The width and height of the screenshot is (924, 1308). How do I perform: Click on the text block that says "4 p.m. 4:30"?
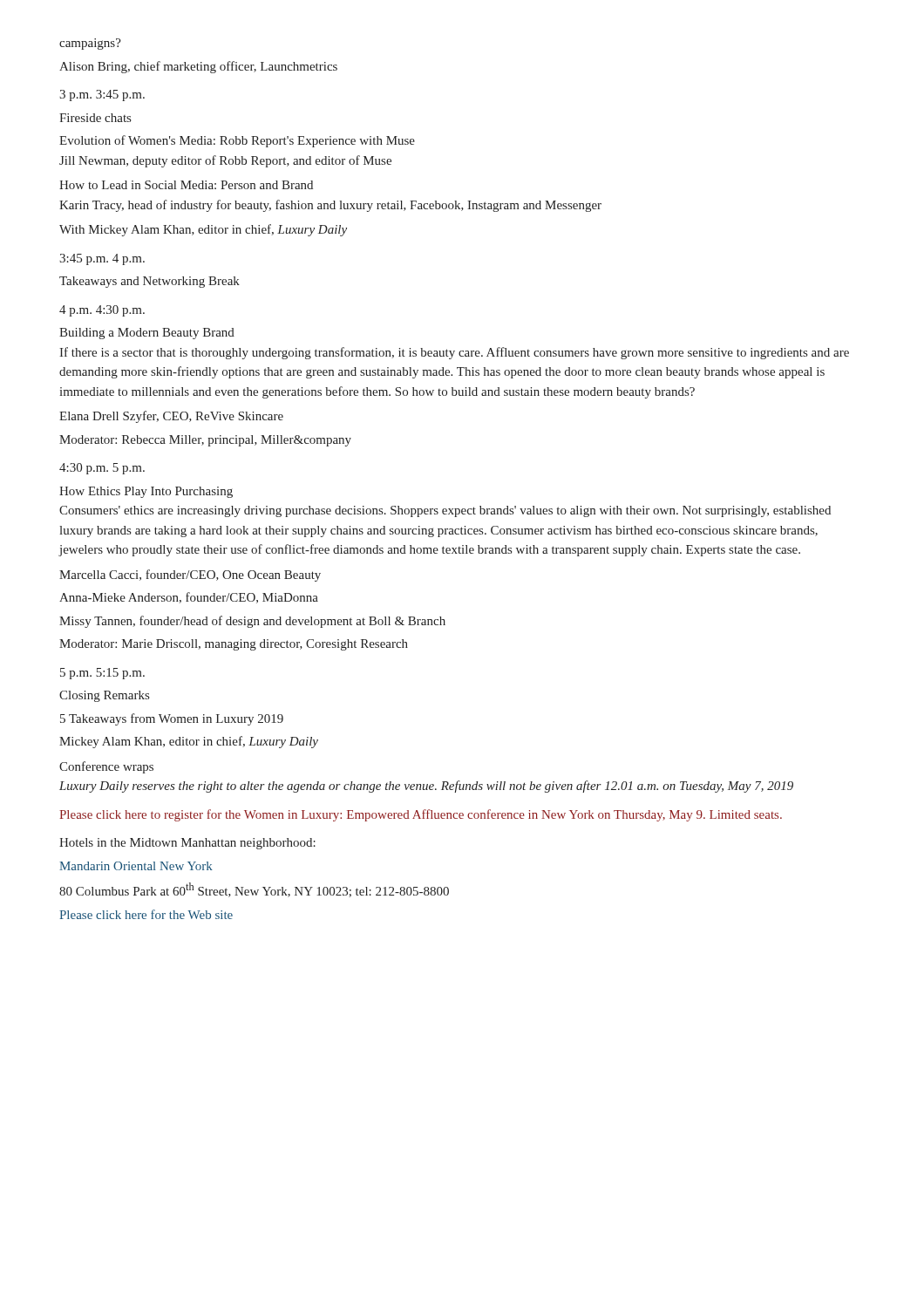102,309
